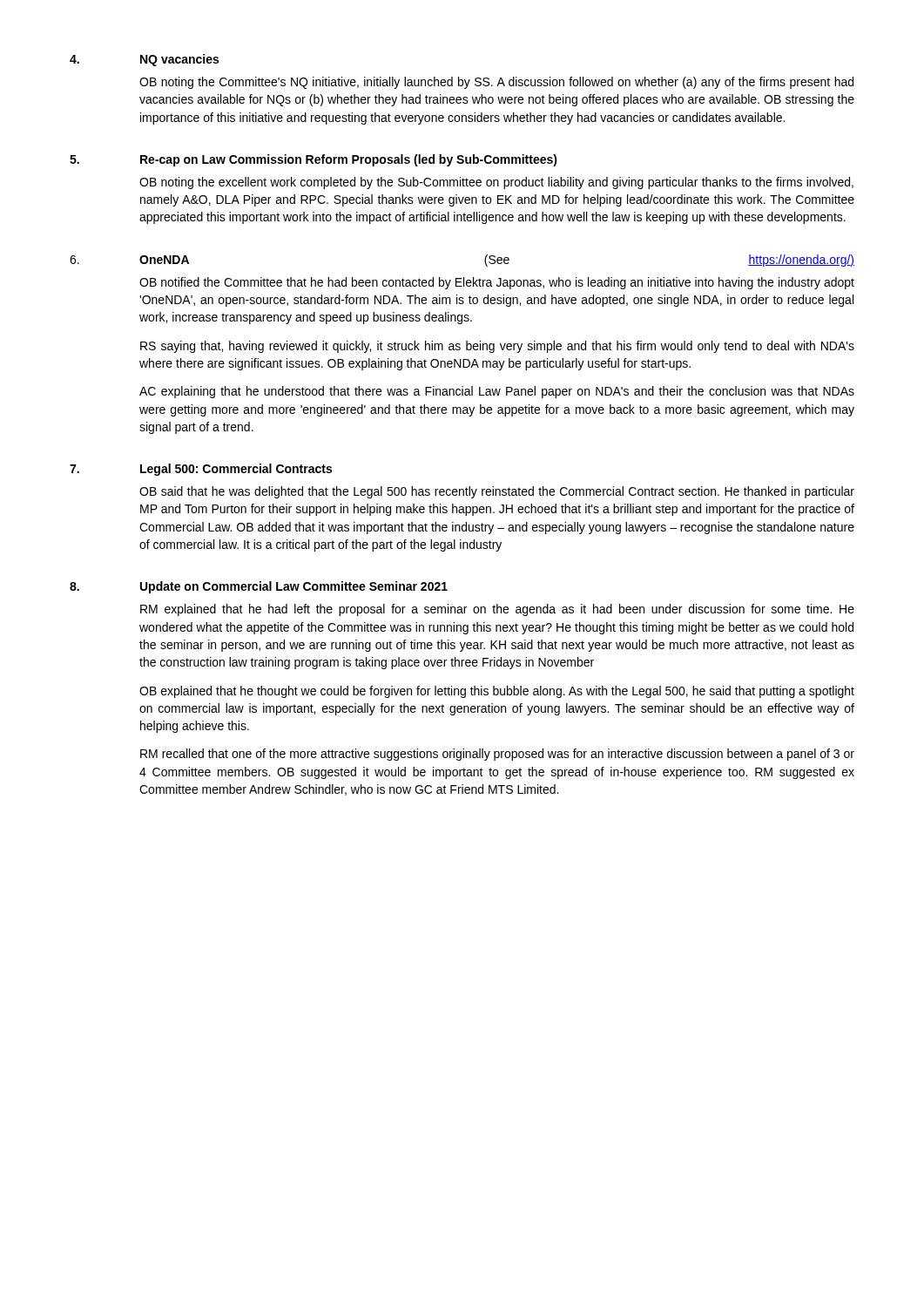Image resolution: width=924 pixels, height=1307 pixels.
Task: Click where it says "NQ vacancies"
Action: (179, 59)
